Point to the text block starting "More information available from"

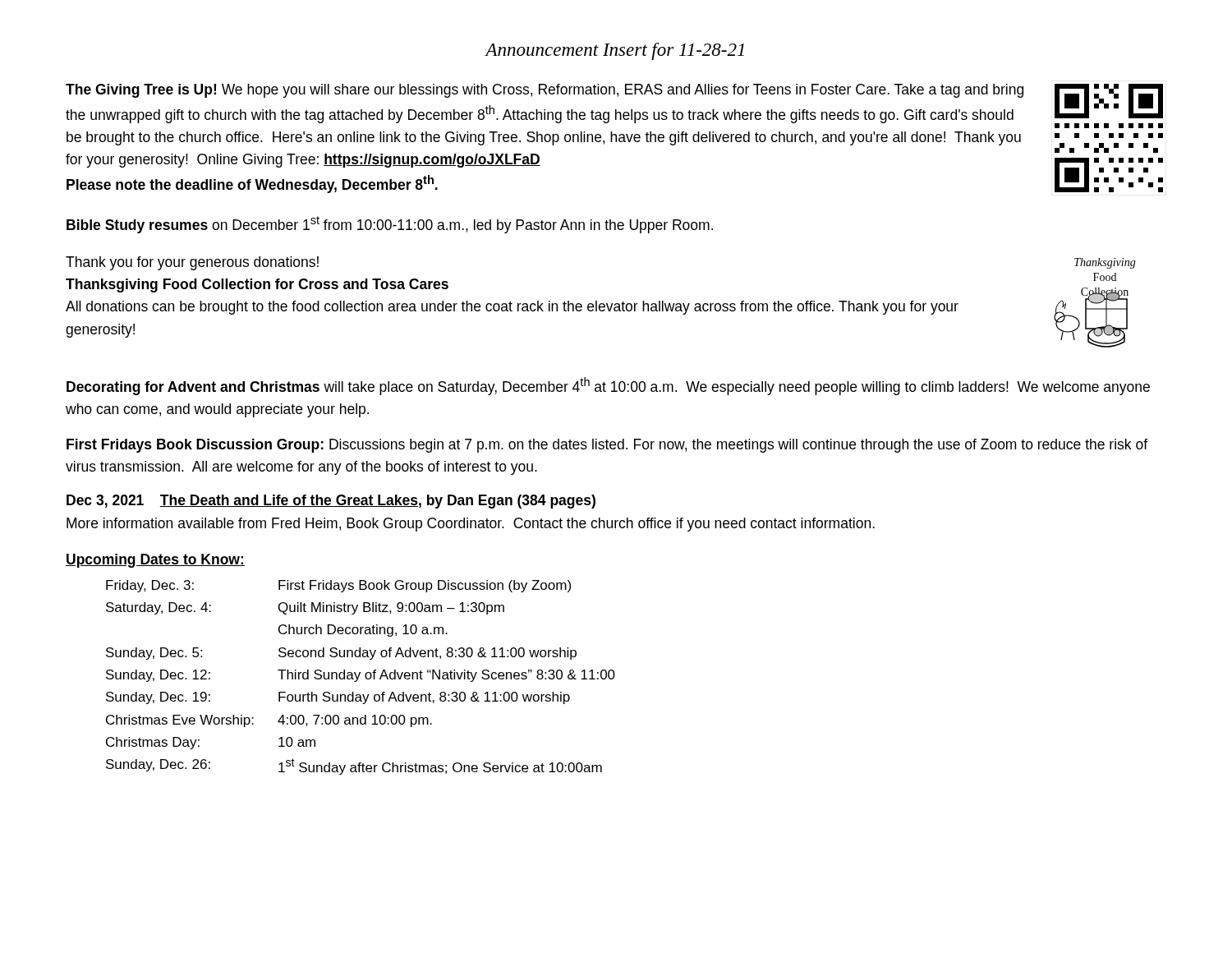(471, 523)
